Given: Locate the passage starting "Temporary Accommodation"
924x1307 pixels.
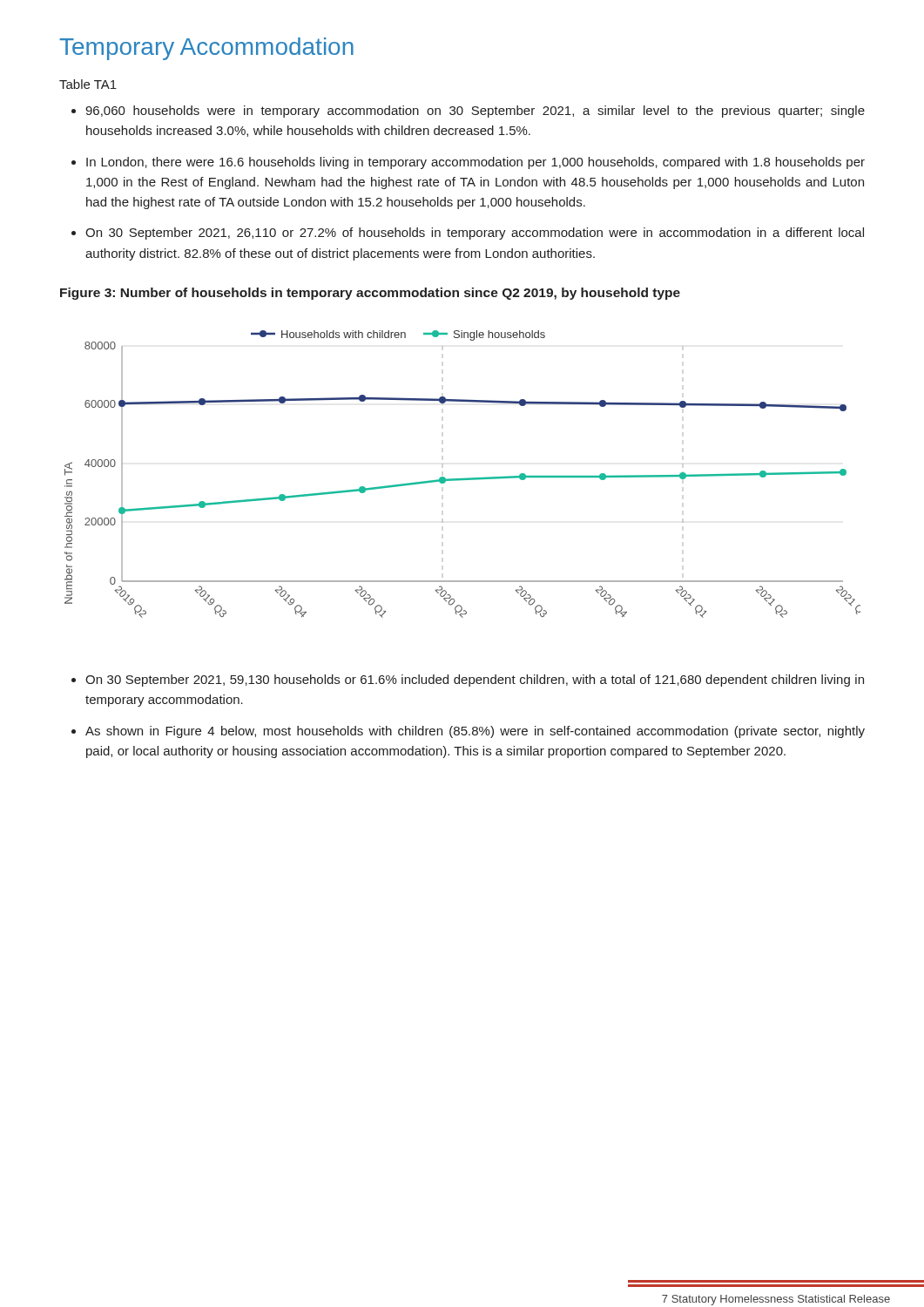Looking at the screenshot, I should coord(207,47).
